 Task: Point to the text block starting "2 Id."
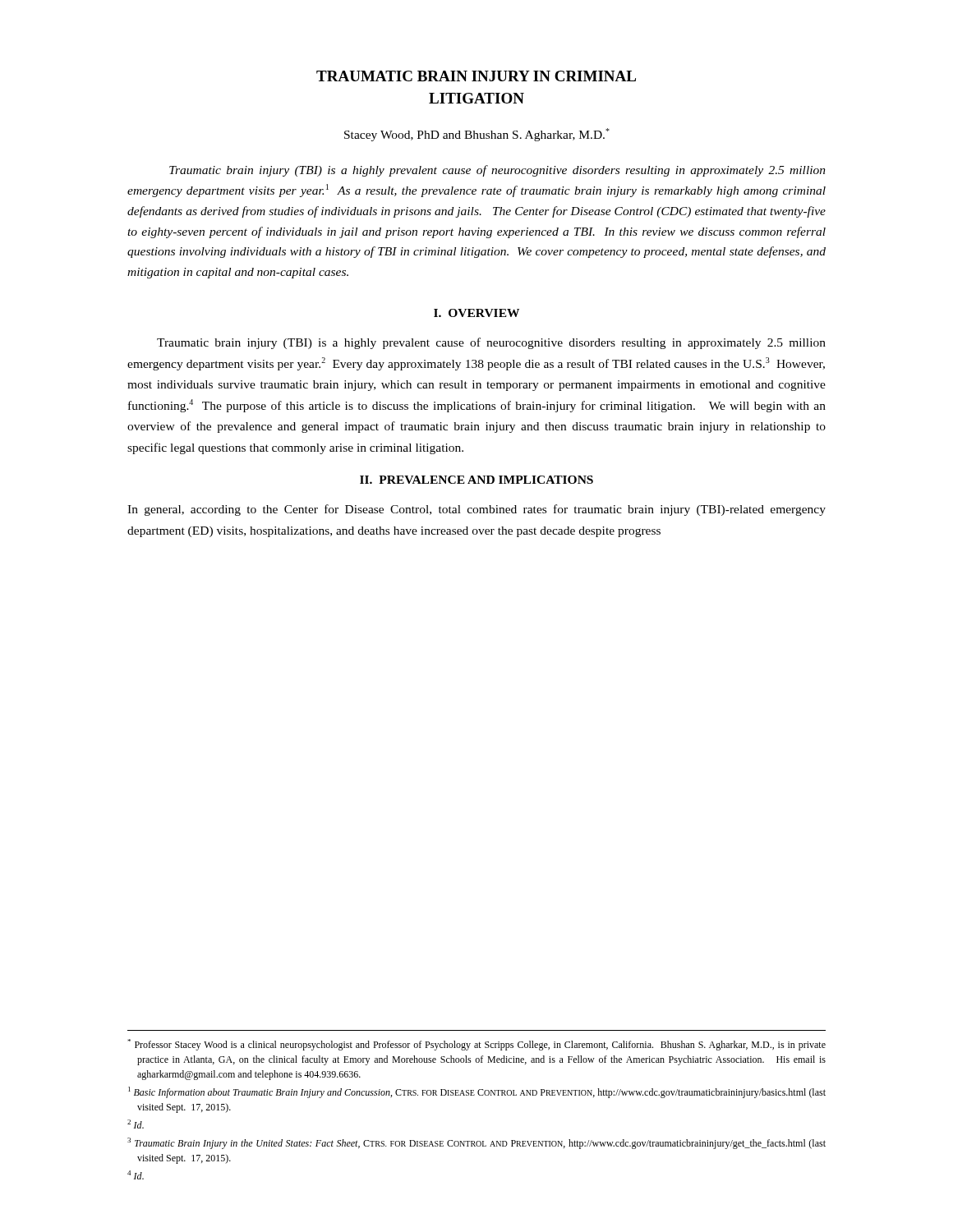click(136, 1124)
